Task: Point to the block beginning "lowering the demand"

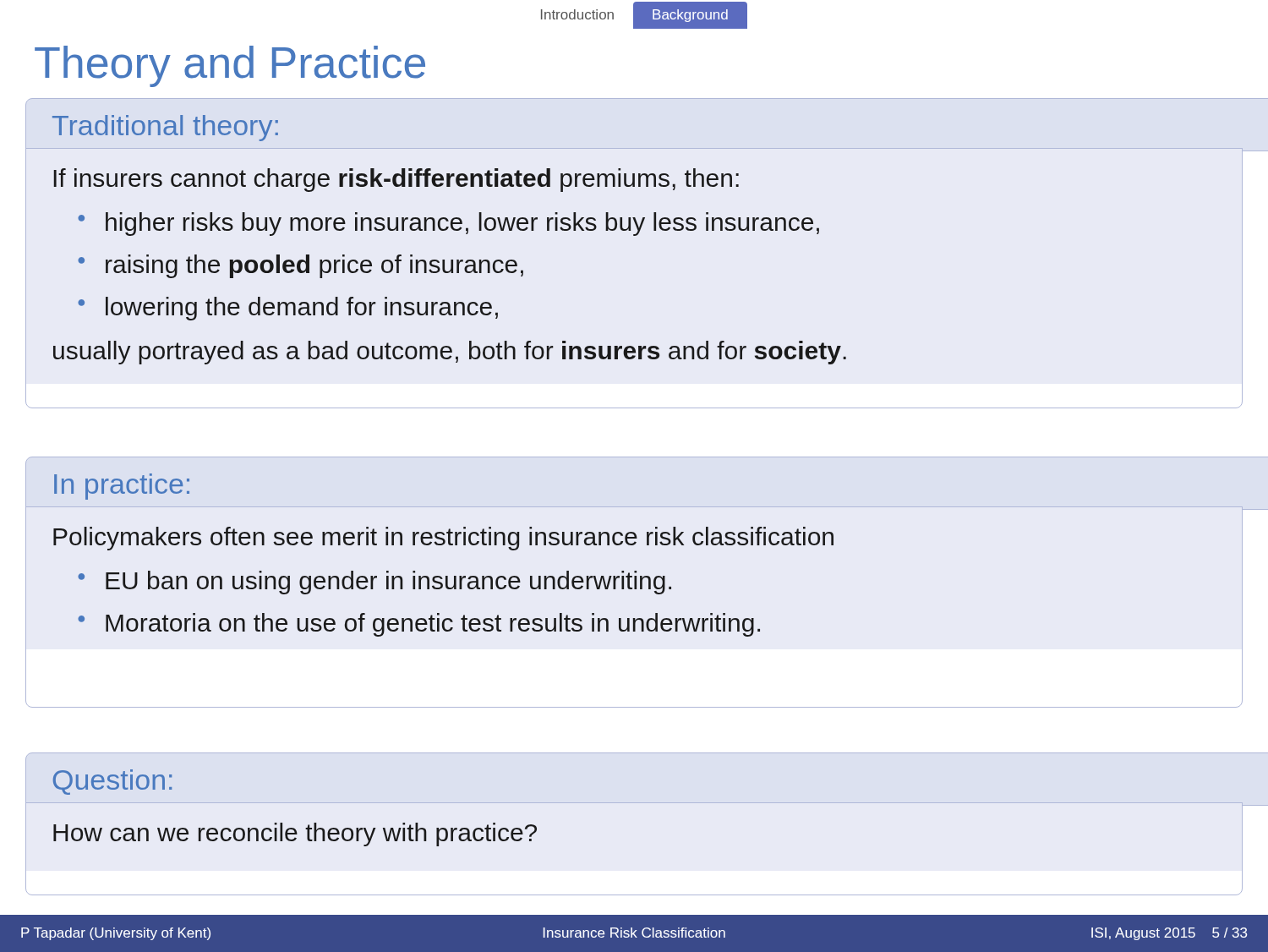Action: (x=302, y=306)
